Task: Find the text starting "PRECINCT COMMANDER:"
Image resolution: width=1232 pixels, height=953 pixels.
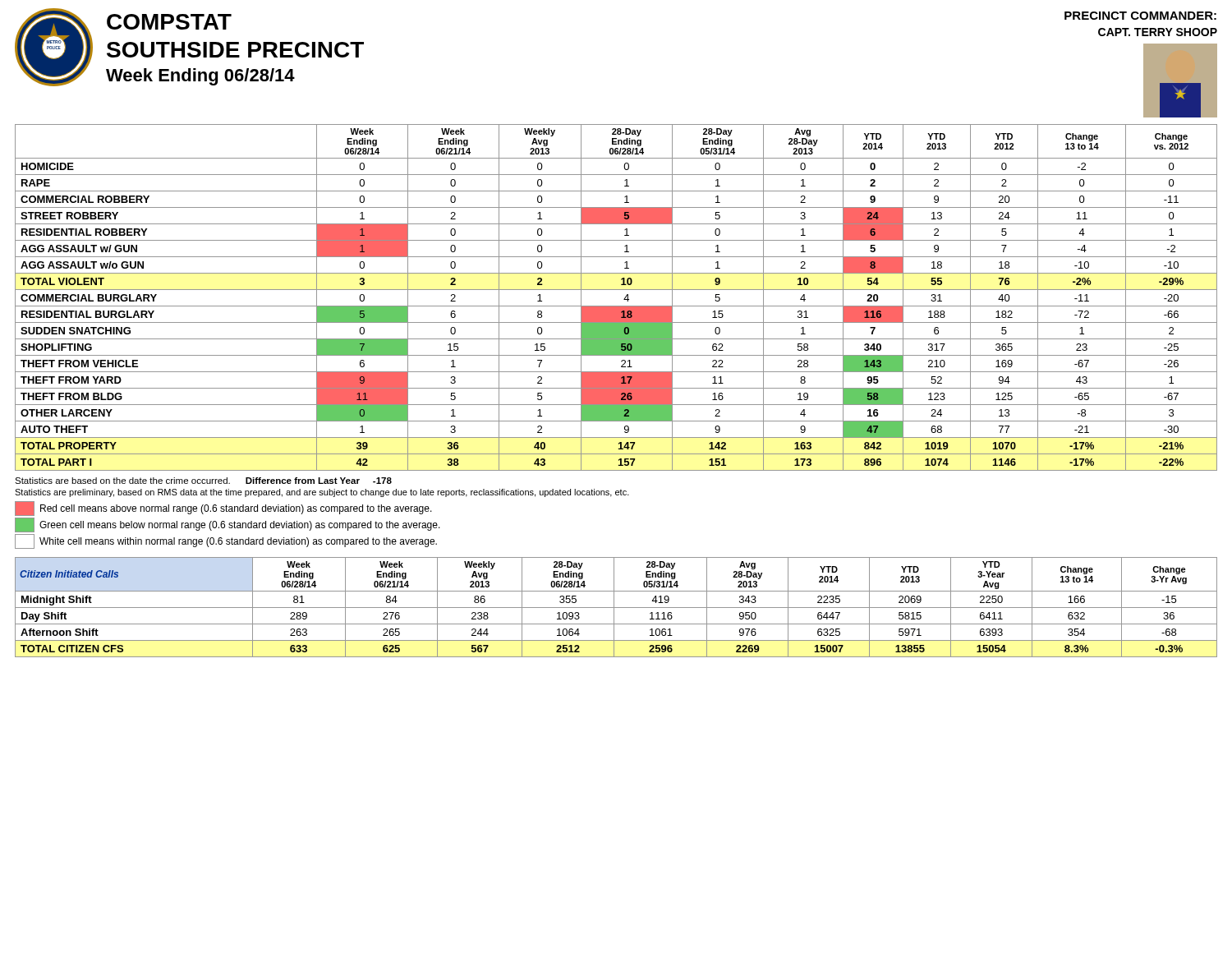Action: (1141, 15)
